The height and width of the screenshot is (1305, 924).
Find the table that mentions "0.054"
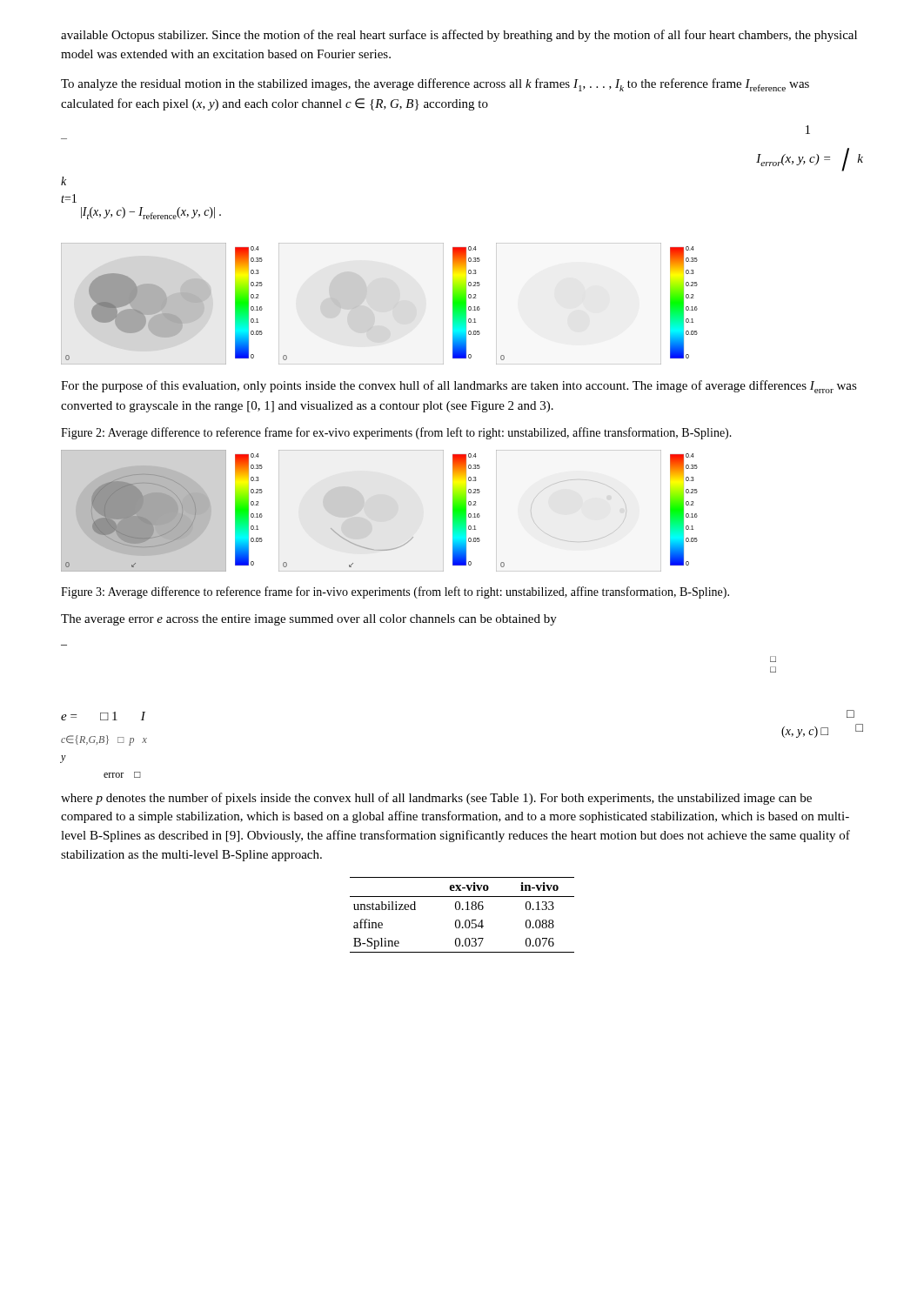(462, 914)
